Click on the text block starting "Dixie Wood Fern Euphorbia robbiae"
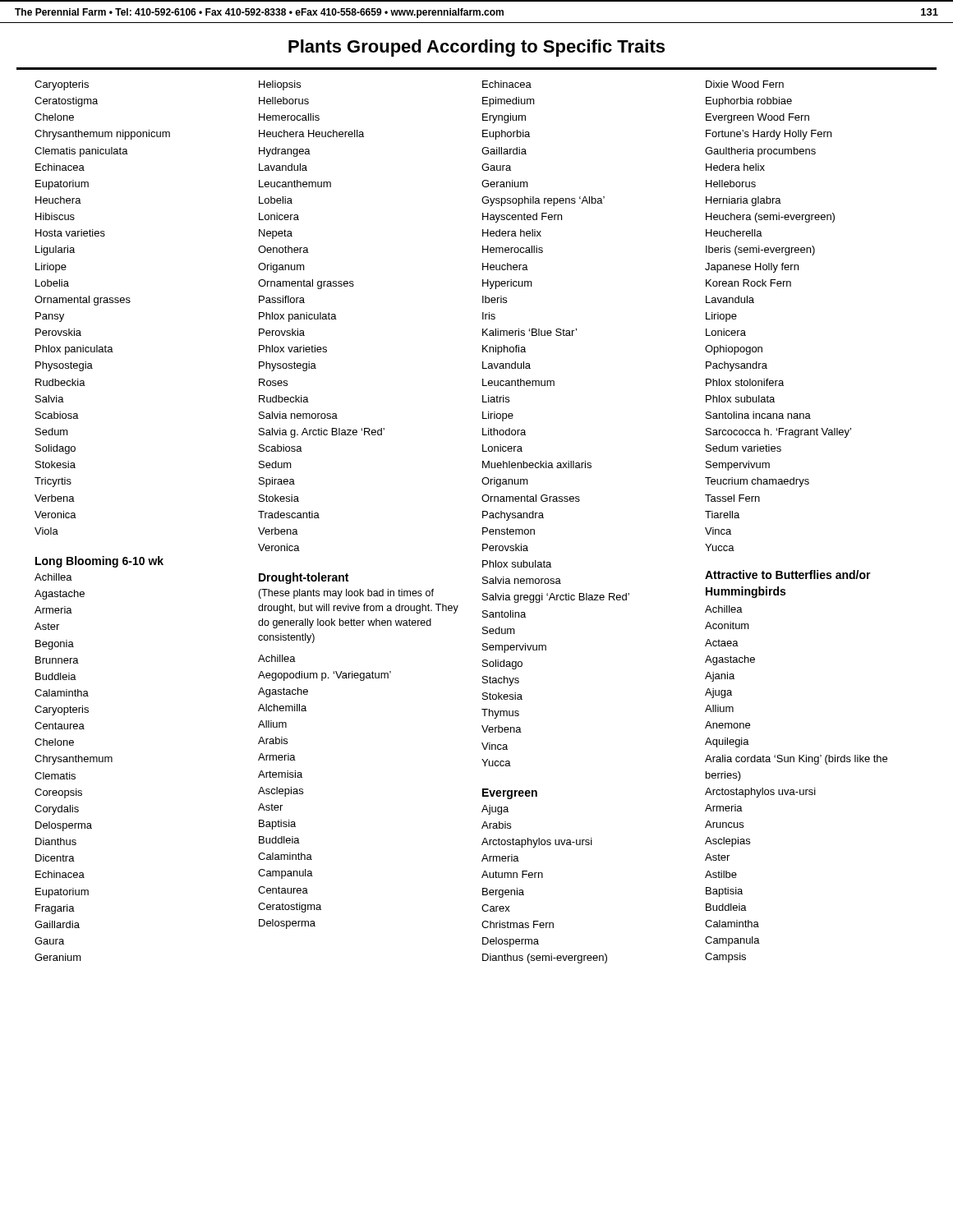 [x=745, y=84]
